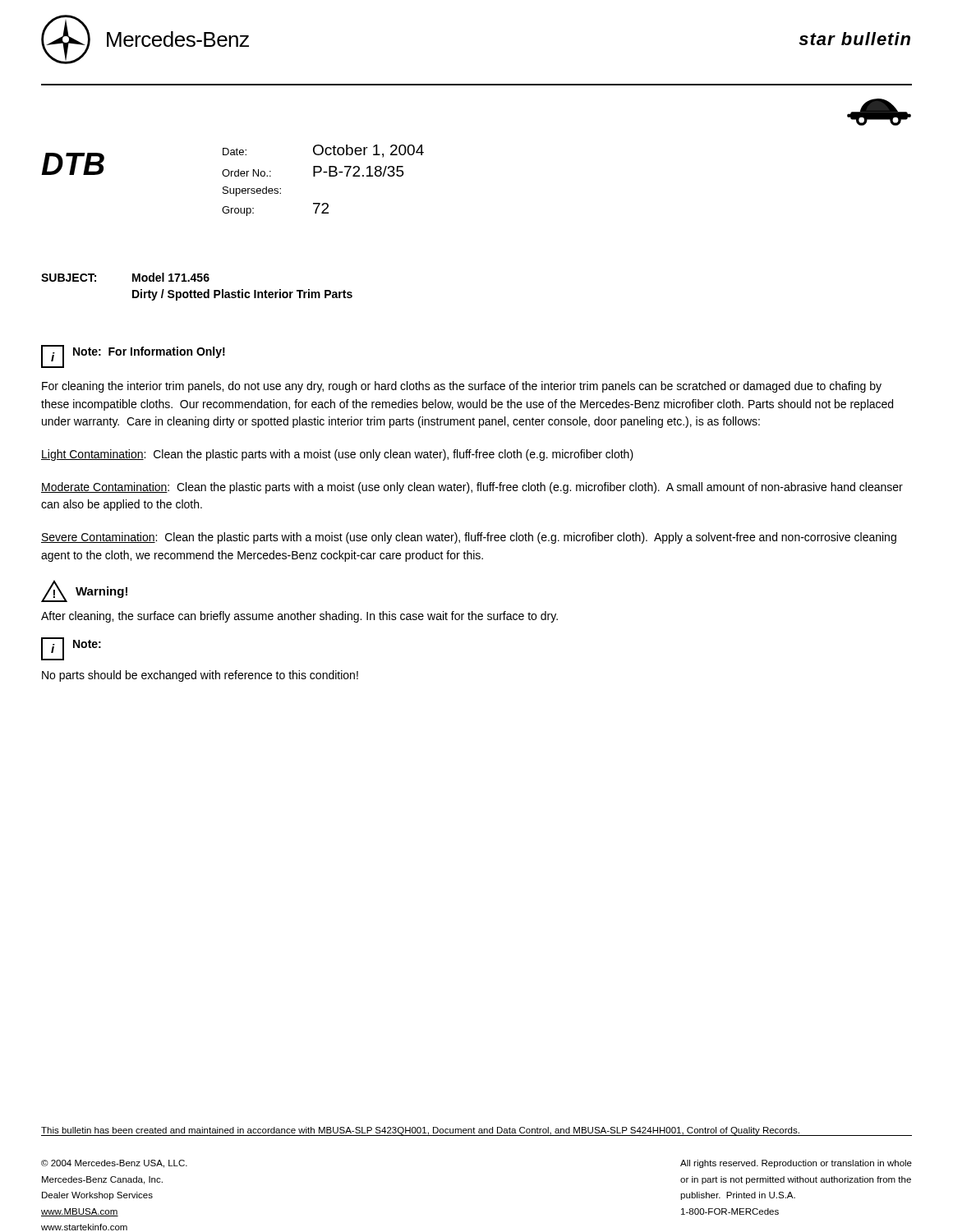
Task: Select the text block with the text "i Note: For Information"
Action: (x=133, y=356)
